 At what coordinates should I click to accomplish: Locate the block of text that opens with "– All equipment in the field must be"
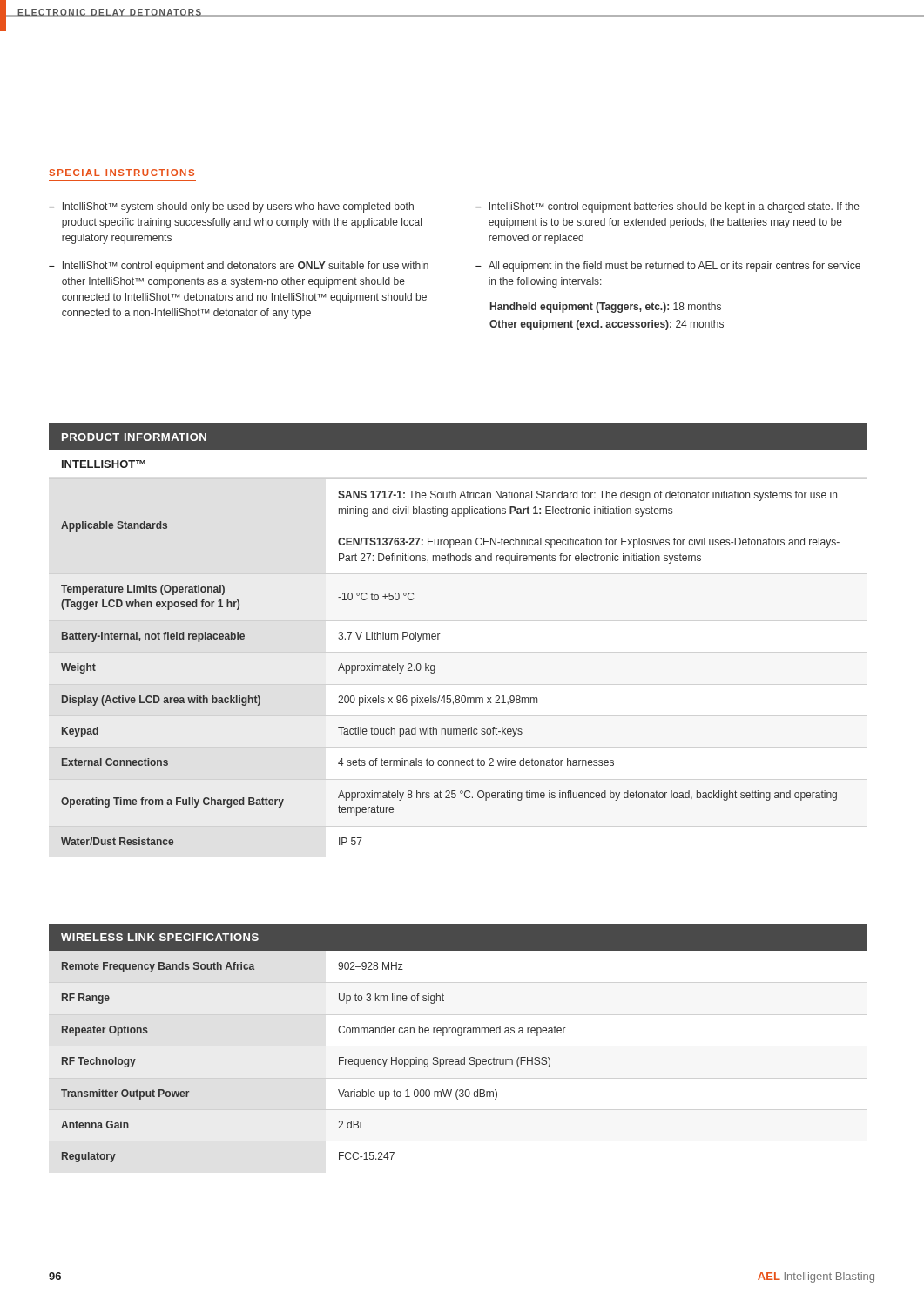671,274
